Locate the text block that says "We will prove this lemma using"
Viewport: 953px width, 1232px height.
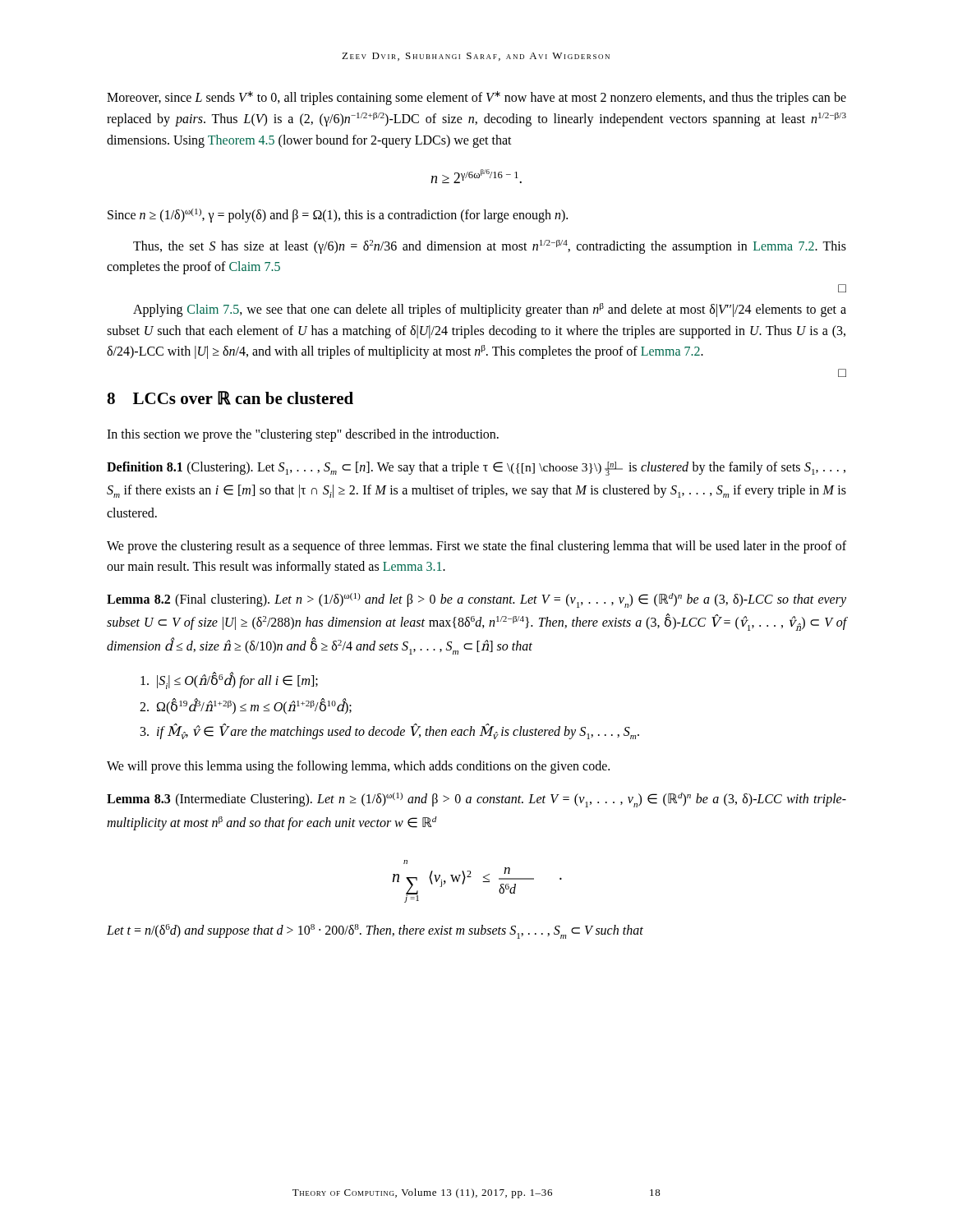pos(359,766)
